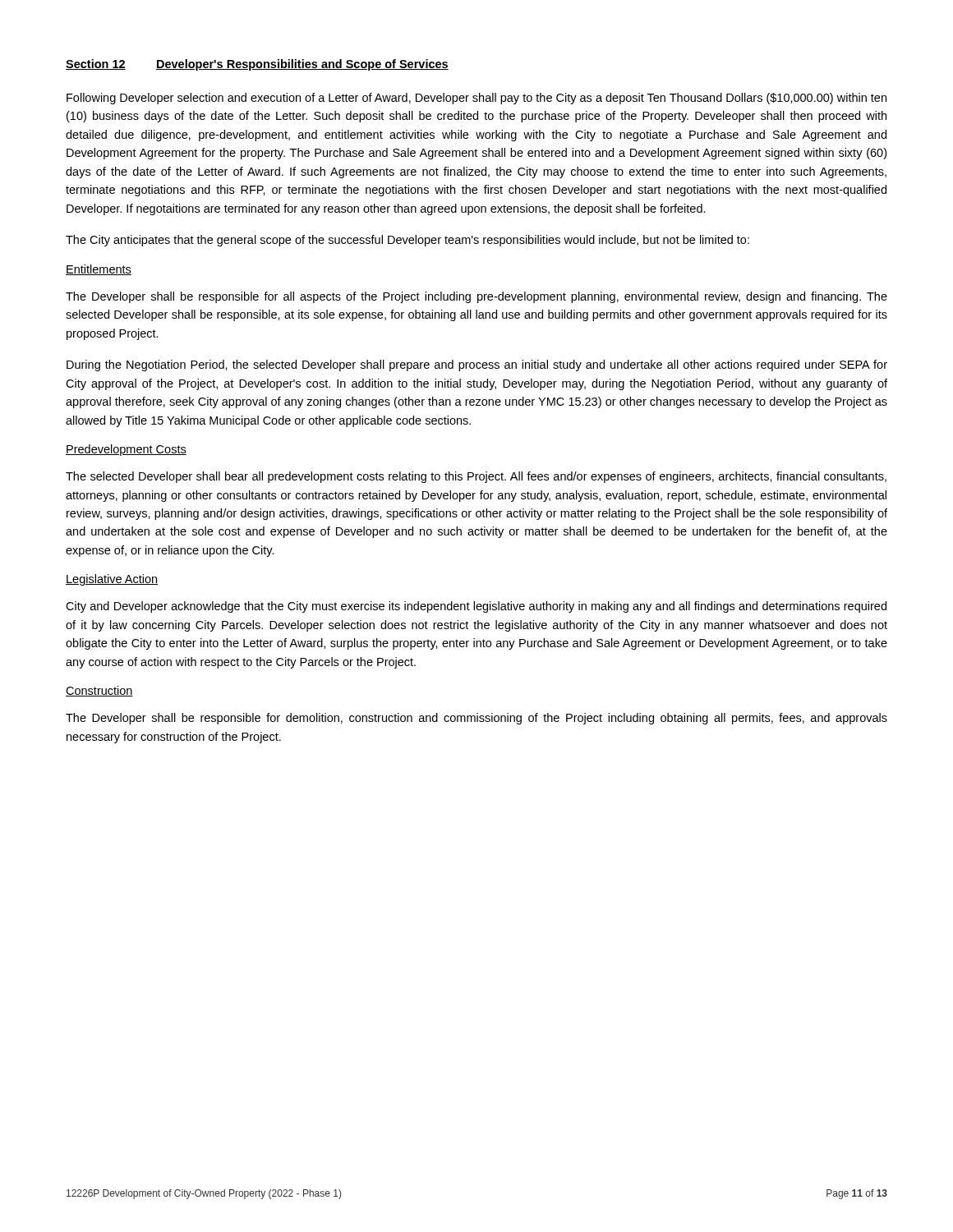
Task: Locate the block starting "Legislative Action"
Action: coord(112,579)
